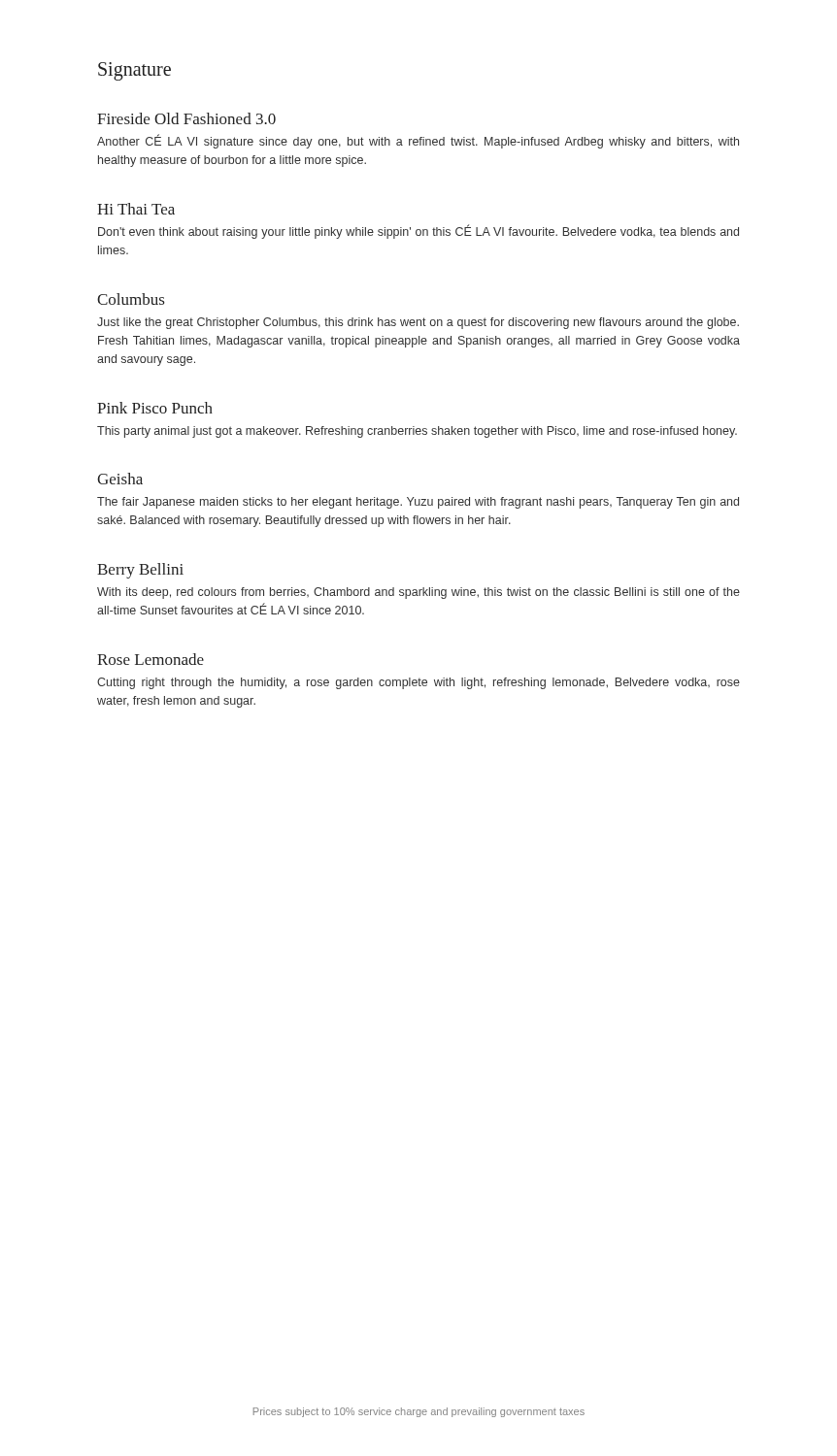Click on the text block that says "The fair Japanese maiden"
This screenshot has height=1456, width=837.
click(x=418, y=512)
